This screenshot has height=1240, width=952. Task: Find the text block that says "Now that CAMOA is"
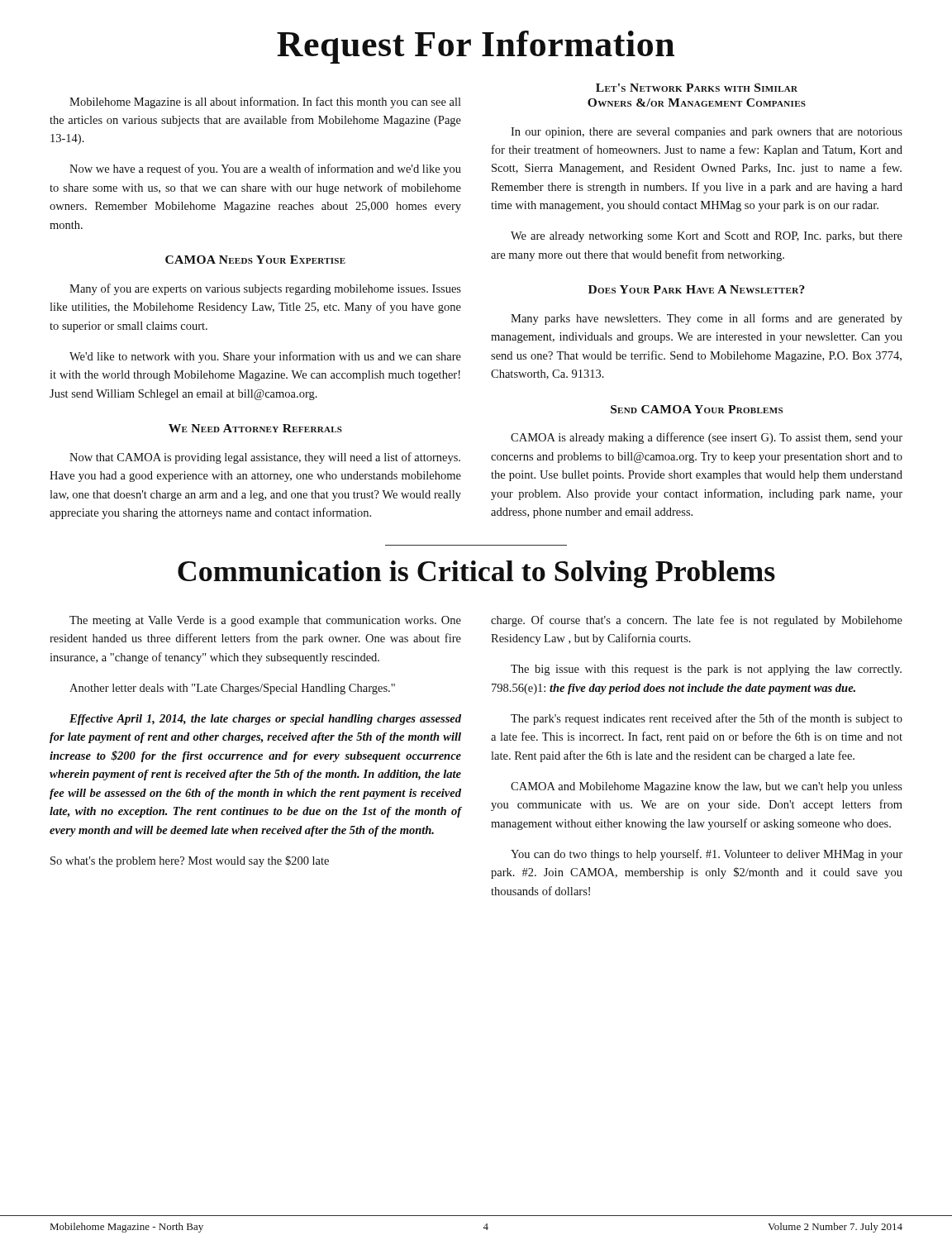pos(255,485)
